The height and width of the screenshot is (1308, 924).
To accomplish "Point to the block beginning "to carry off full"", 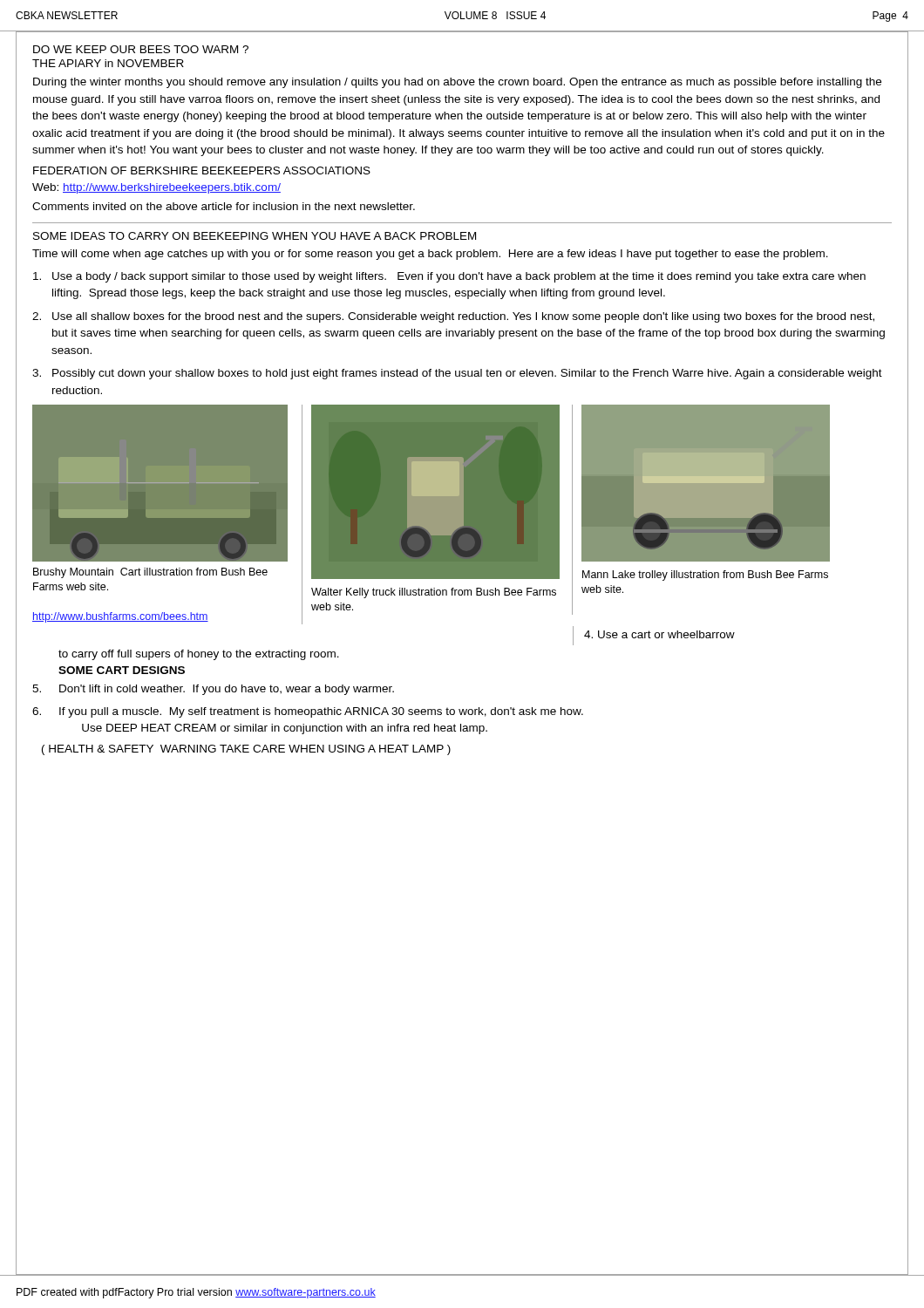I will point(199,653).
